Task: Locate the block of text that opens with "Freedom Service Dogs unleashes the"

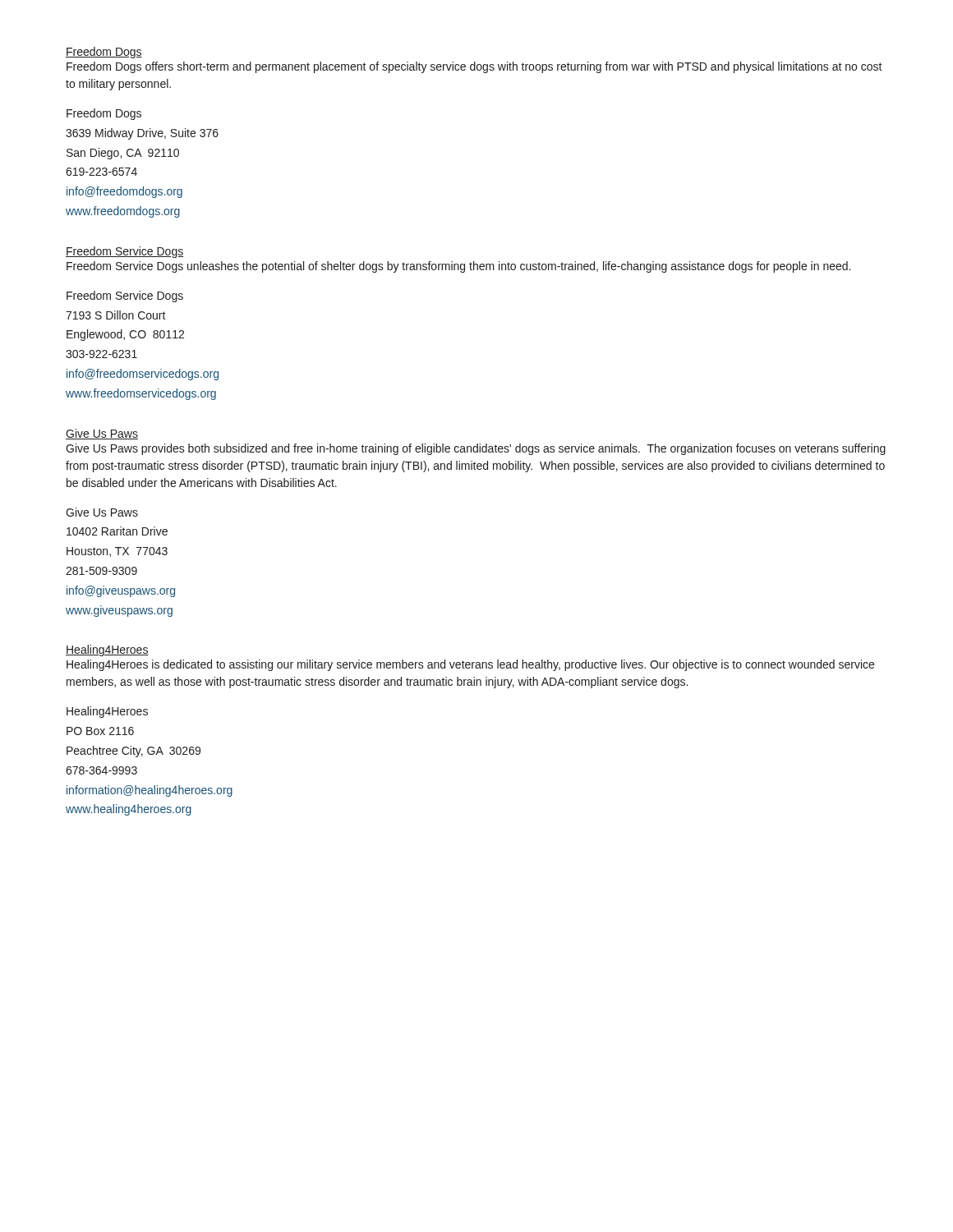Action: 459,266
